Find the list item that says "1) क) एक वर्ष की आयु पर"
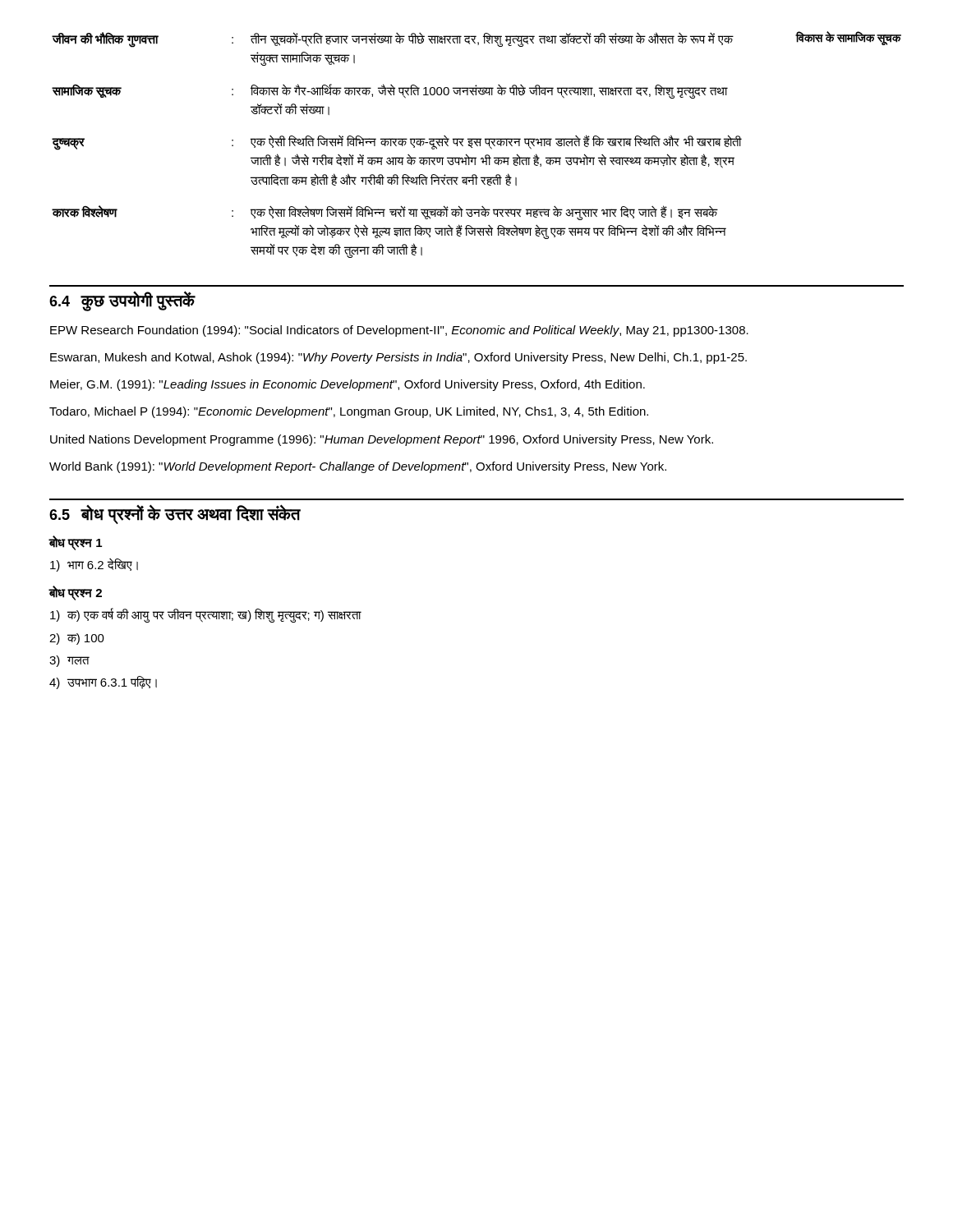 205,615
